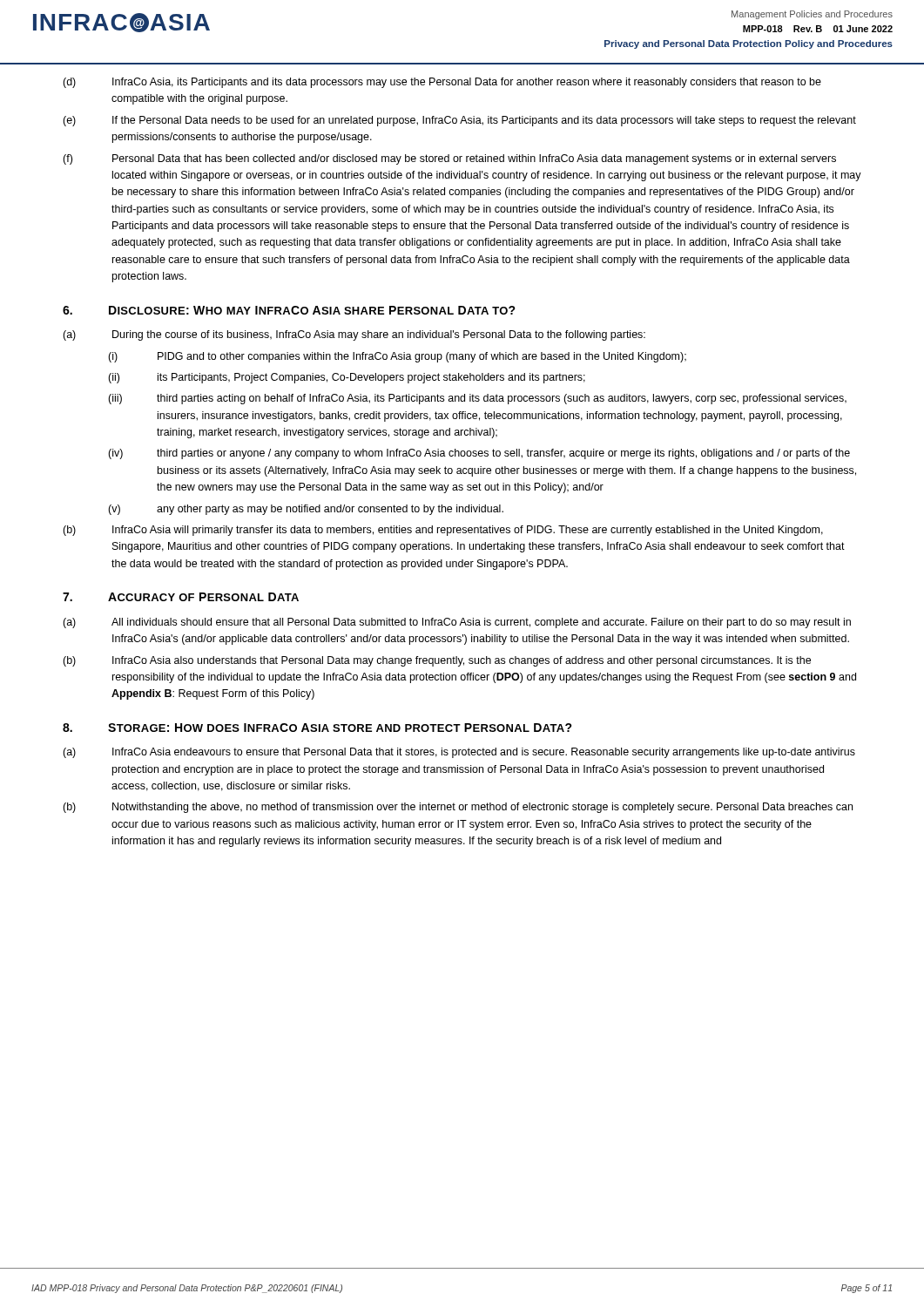
Task: Locate the element starting "(d) InfraCo Asia, its Participants and its"
Action: 462,91
